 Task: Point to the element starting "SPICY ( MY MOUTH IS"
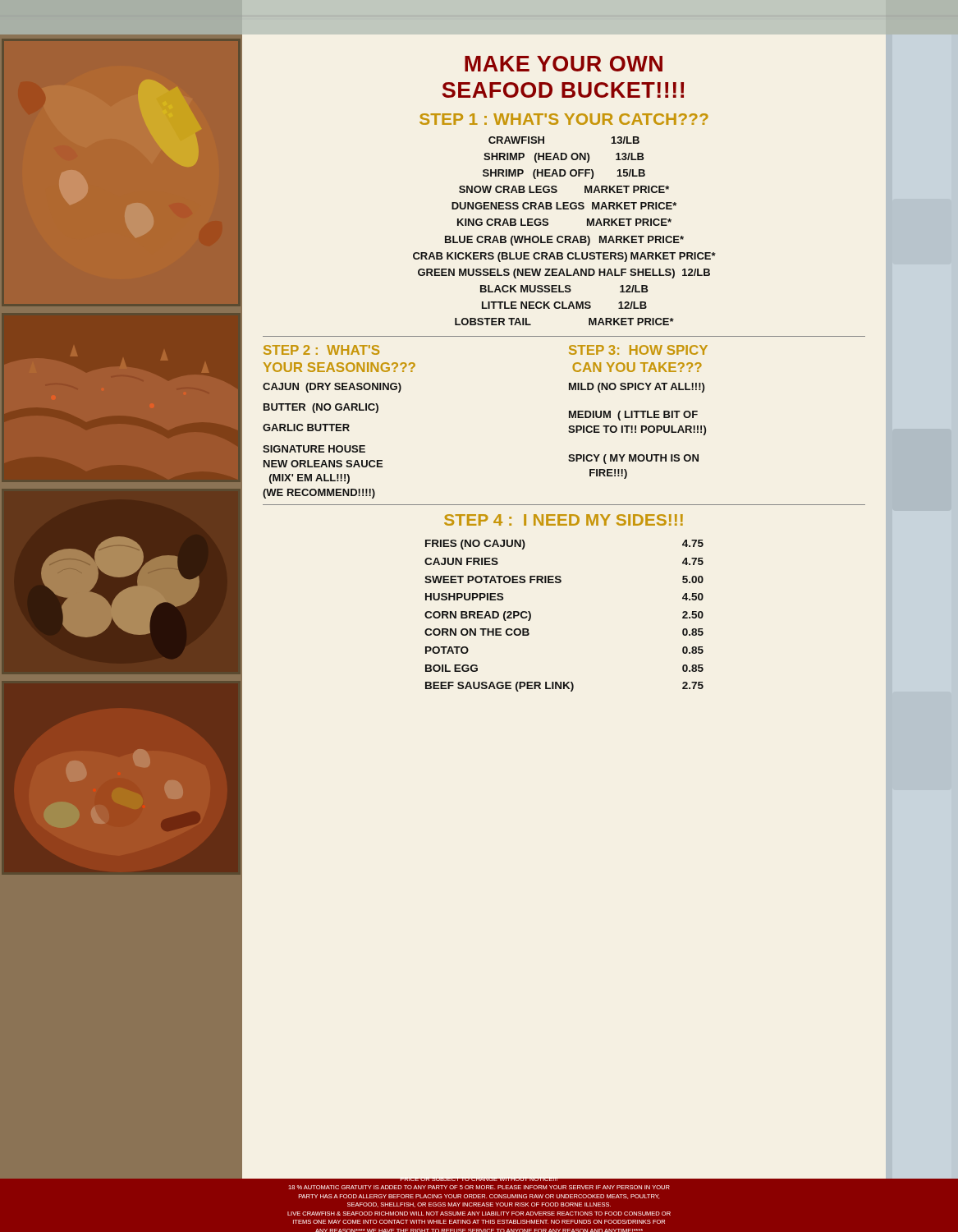tap(634, 465)
